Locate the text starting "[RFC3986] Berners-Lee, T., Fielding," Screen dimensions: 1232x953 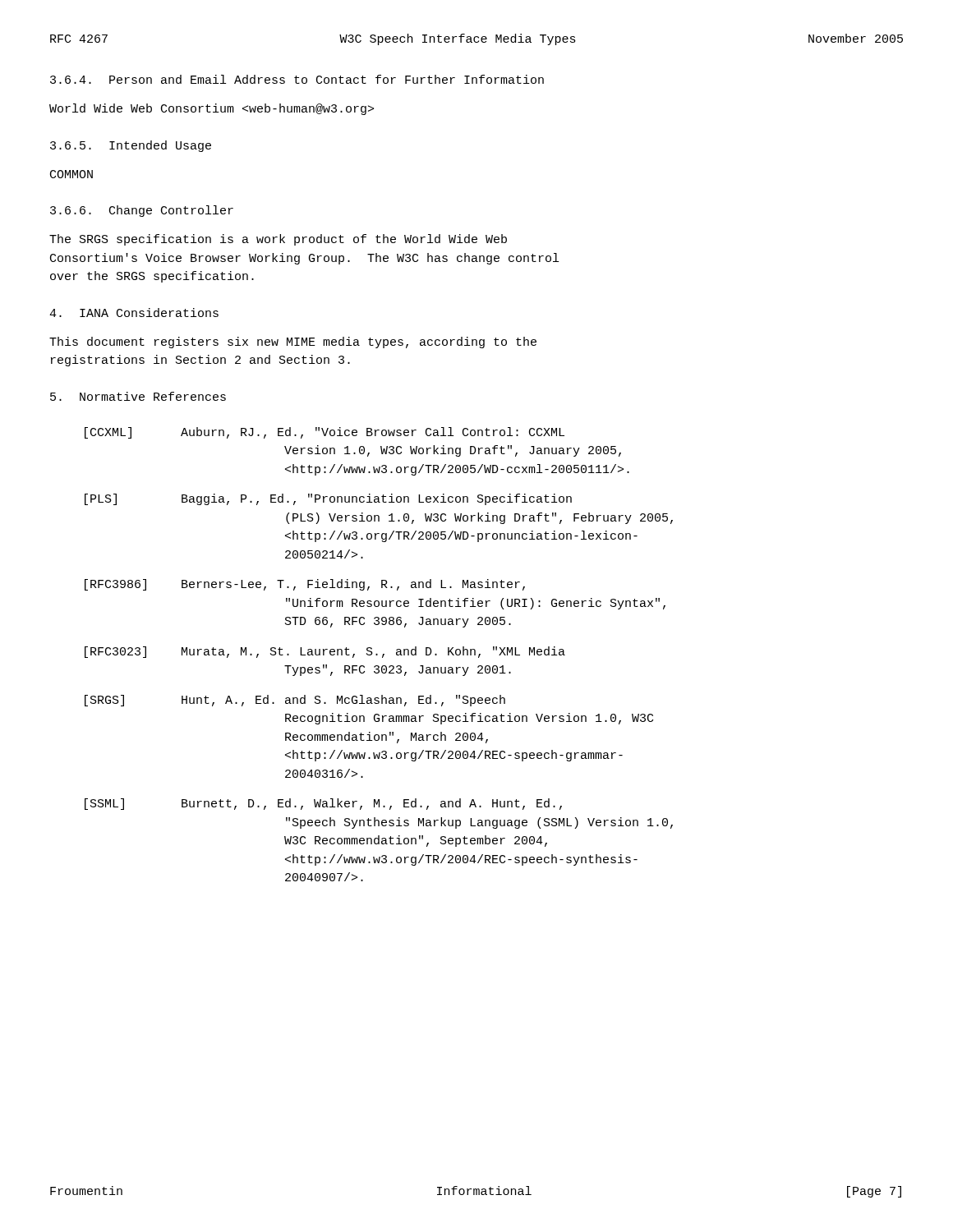coord(493,604)
